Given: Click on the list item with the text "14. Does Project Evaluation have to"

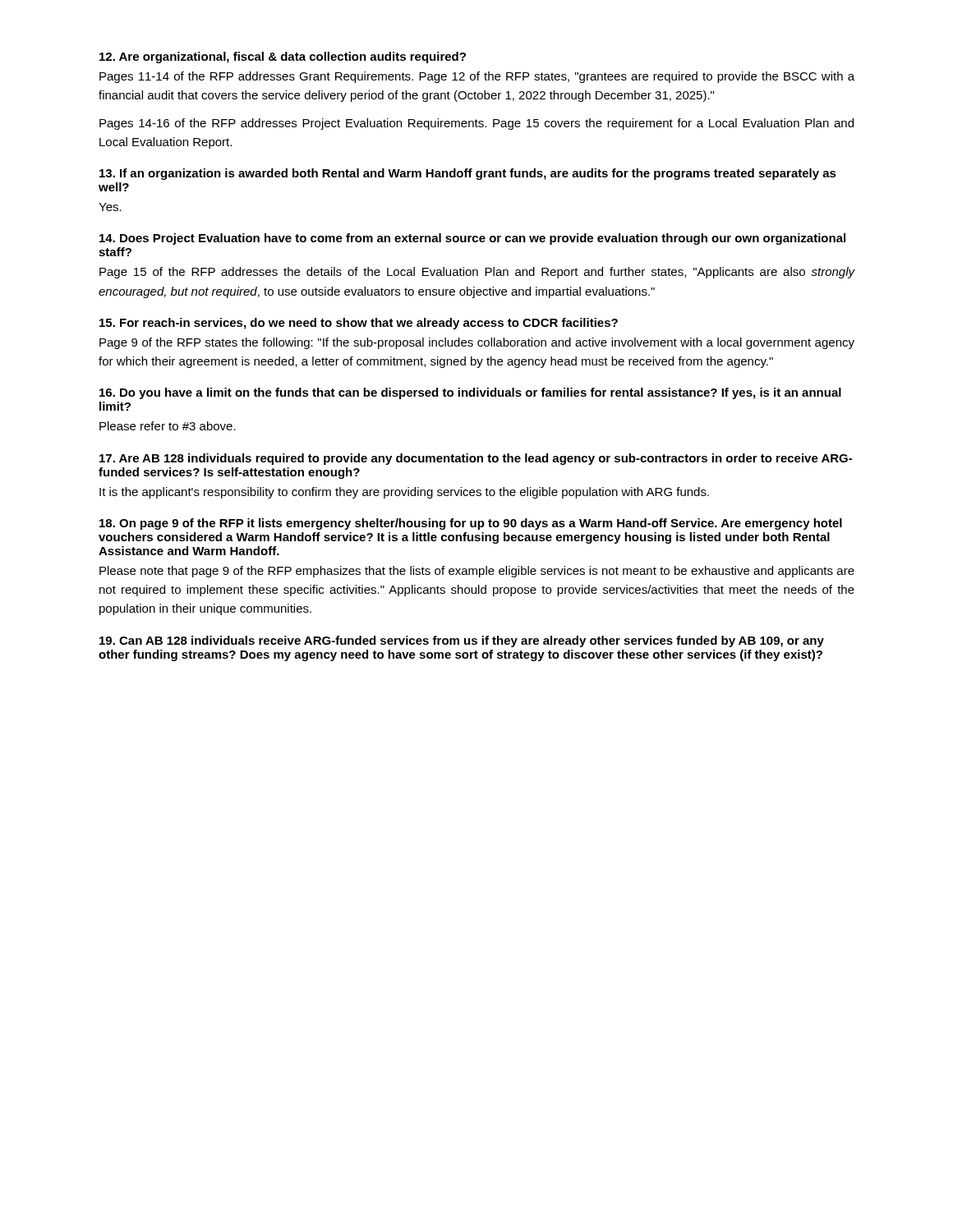Looking at the screenshot, I should [x=476, y=266].
